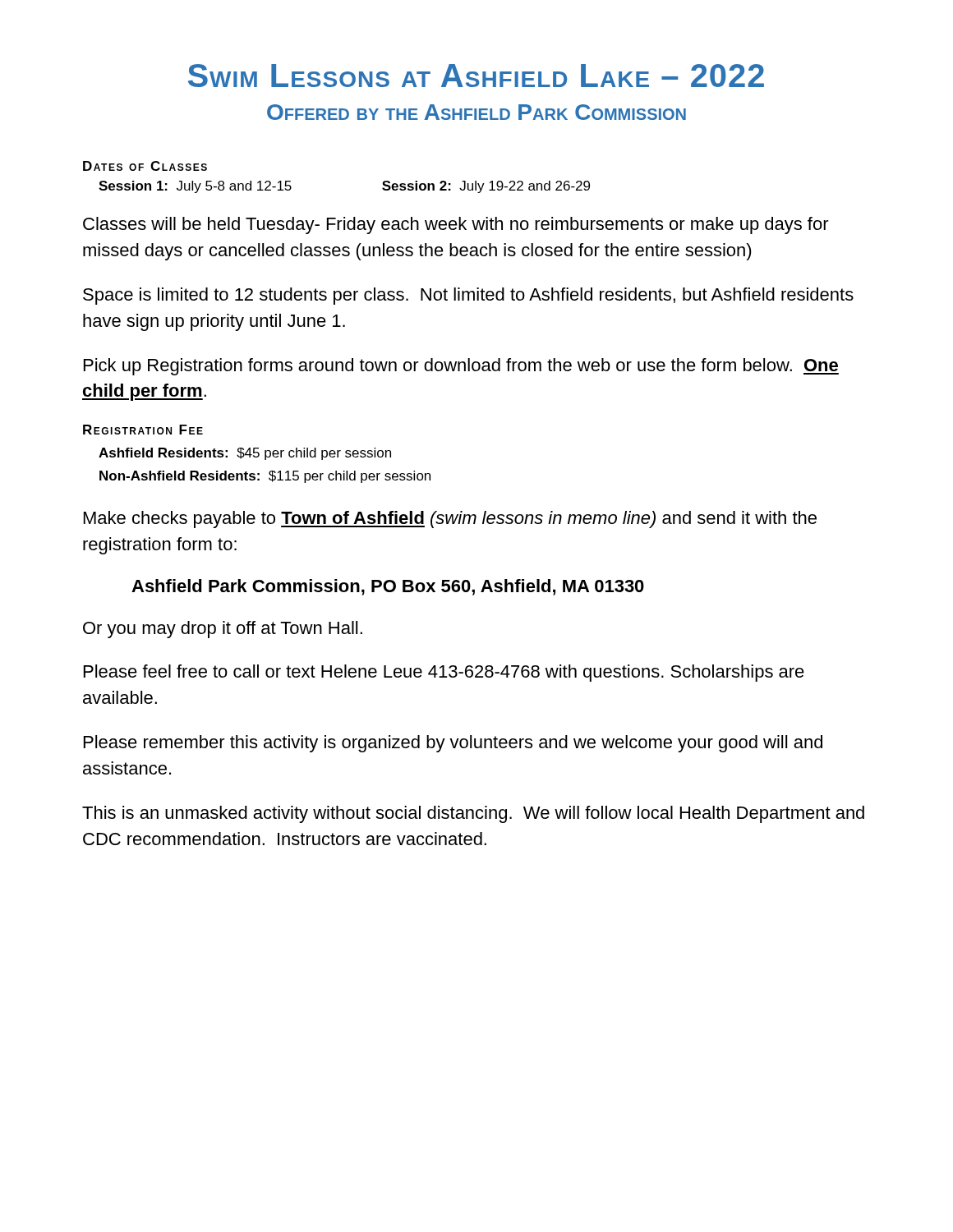
Task: Navigate to the element starting "Please feel free"
Action: [443, 685]
